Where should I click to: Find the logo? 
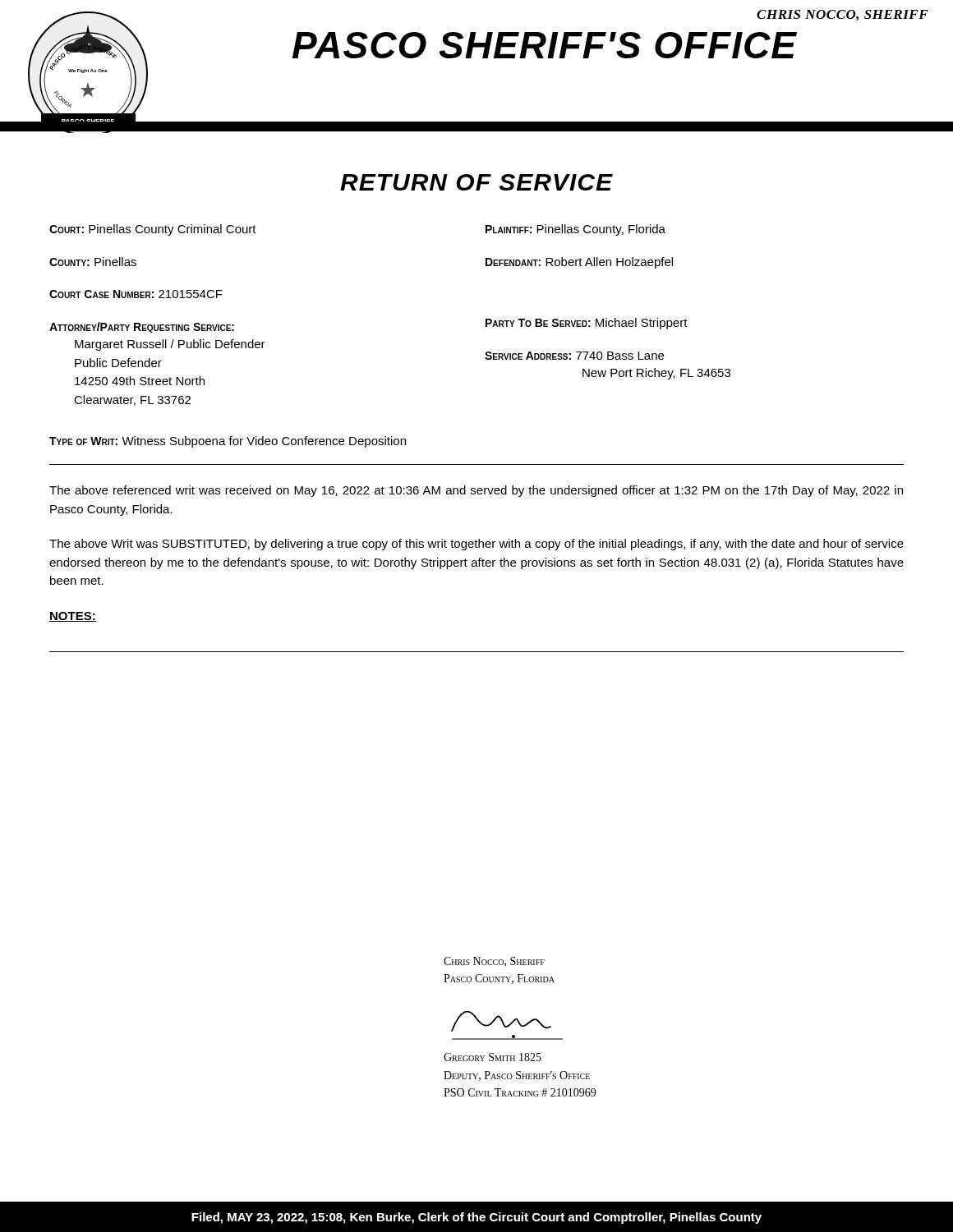88,74
